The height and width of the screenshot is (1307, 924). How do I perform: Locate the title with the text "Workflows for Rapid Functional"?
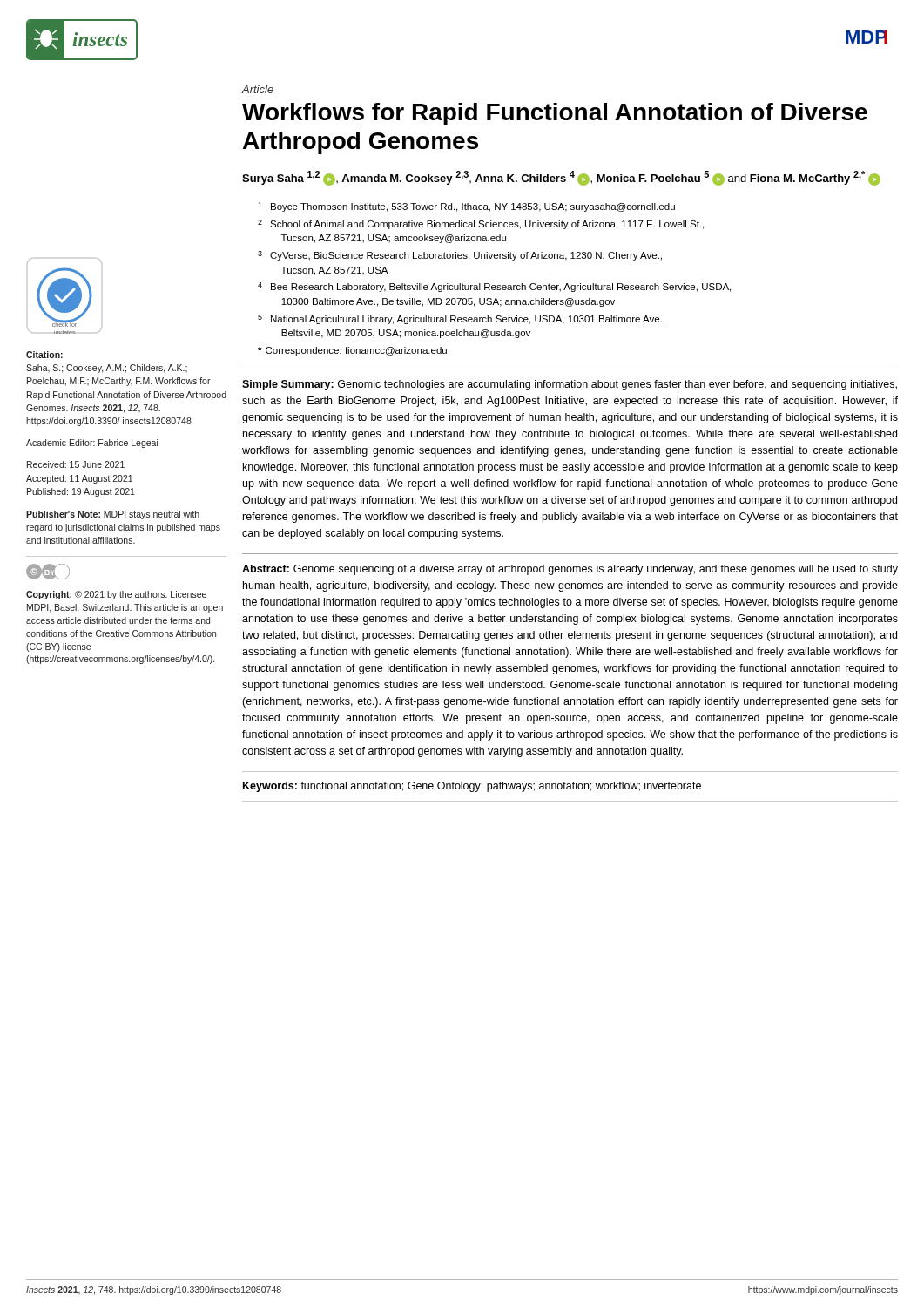[x=555, y=126]
